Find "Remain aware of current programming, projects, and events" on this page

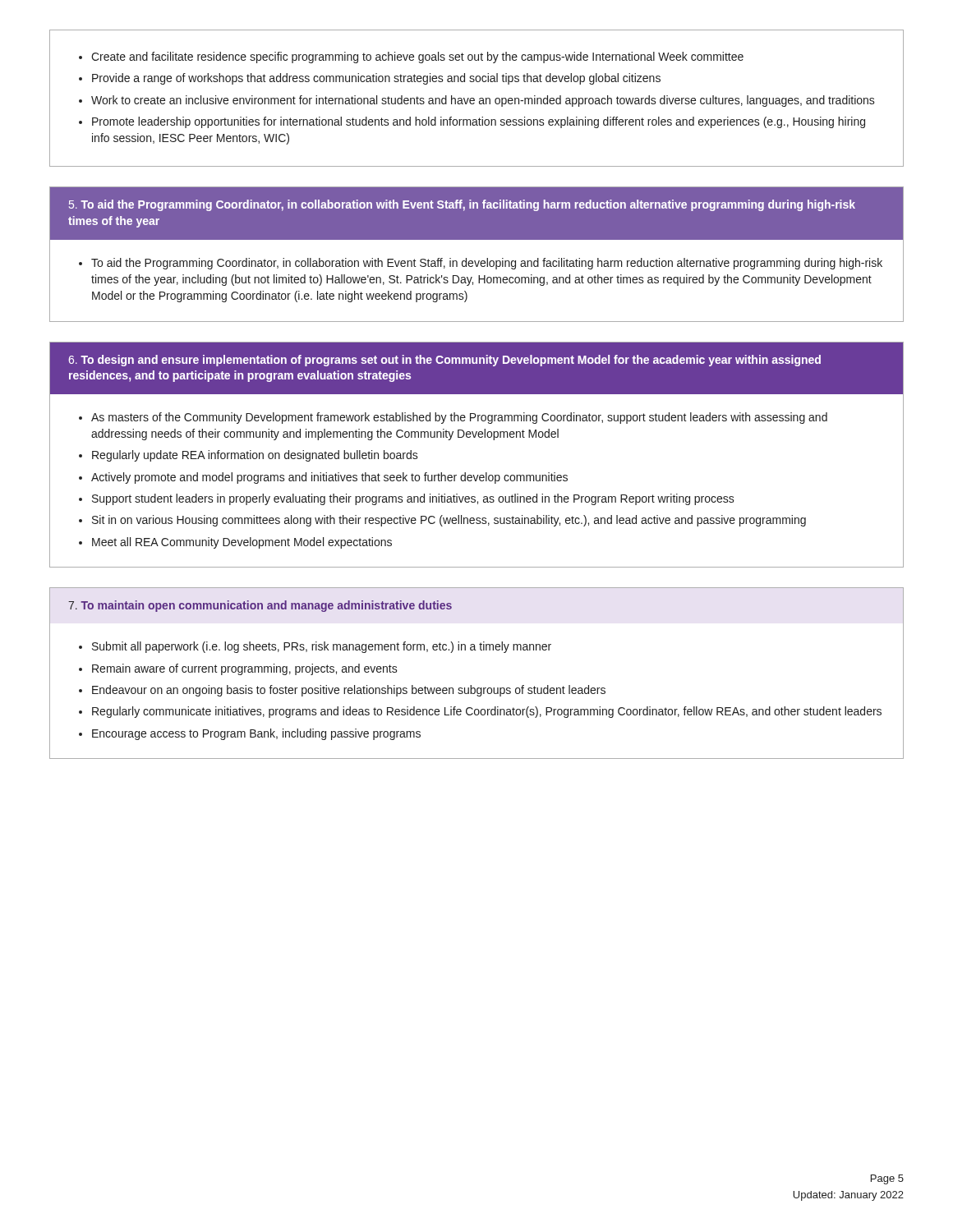[x=244, y=668]
